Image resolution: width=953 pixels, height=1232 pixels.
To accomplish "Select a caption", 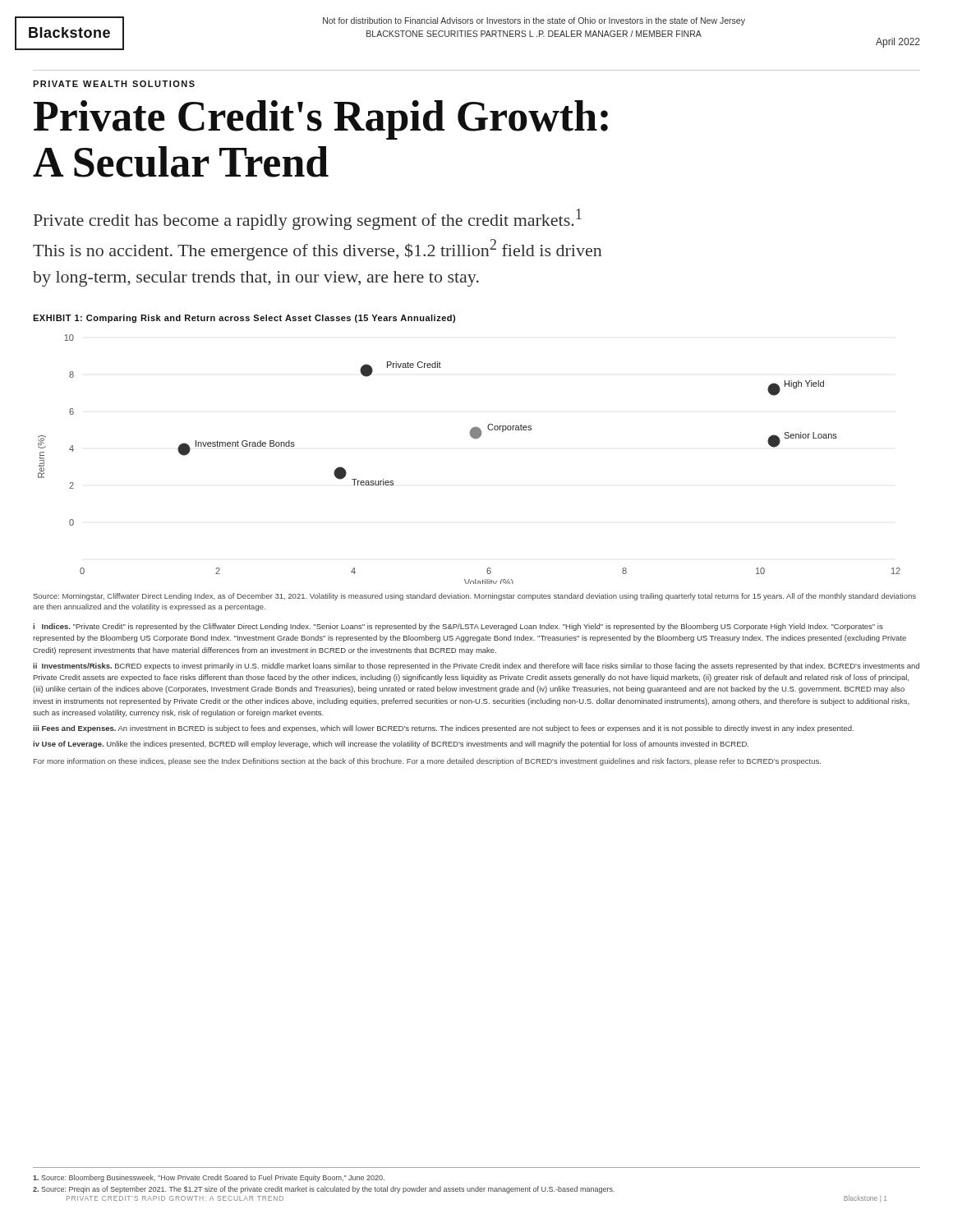I will (x=244, y=318).
